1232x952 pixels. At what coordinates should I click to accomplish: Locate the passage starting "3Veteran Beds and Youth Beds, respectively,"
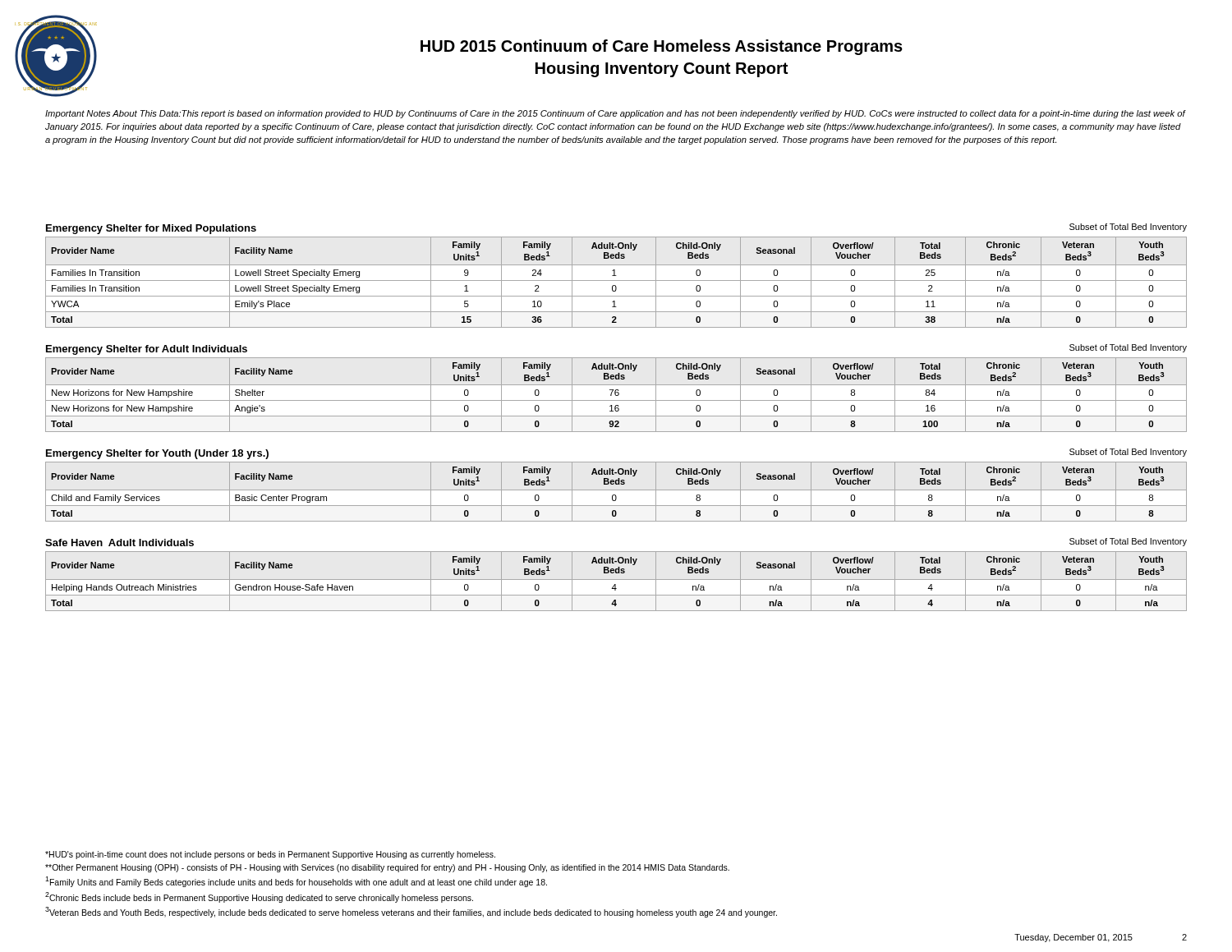616,912
